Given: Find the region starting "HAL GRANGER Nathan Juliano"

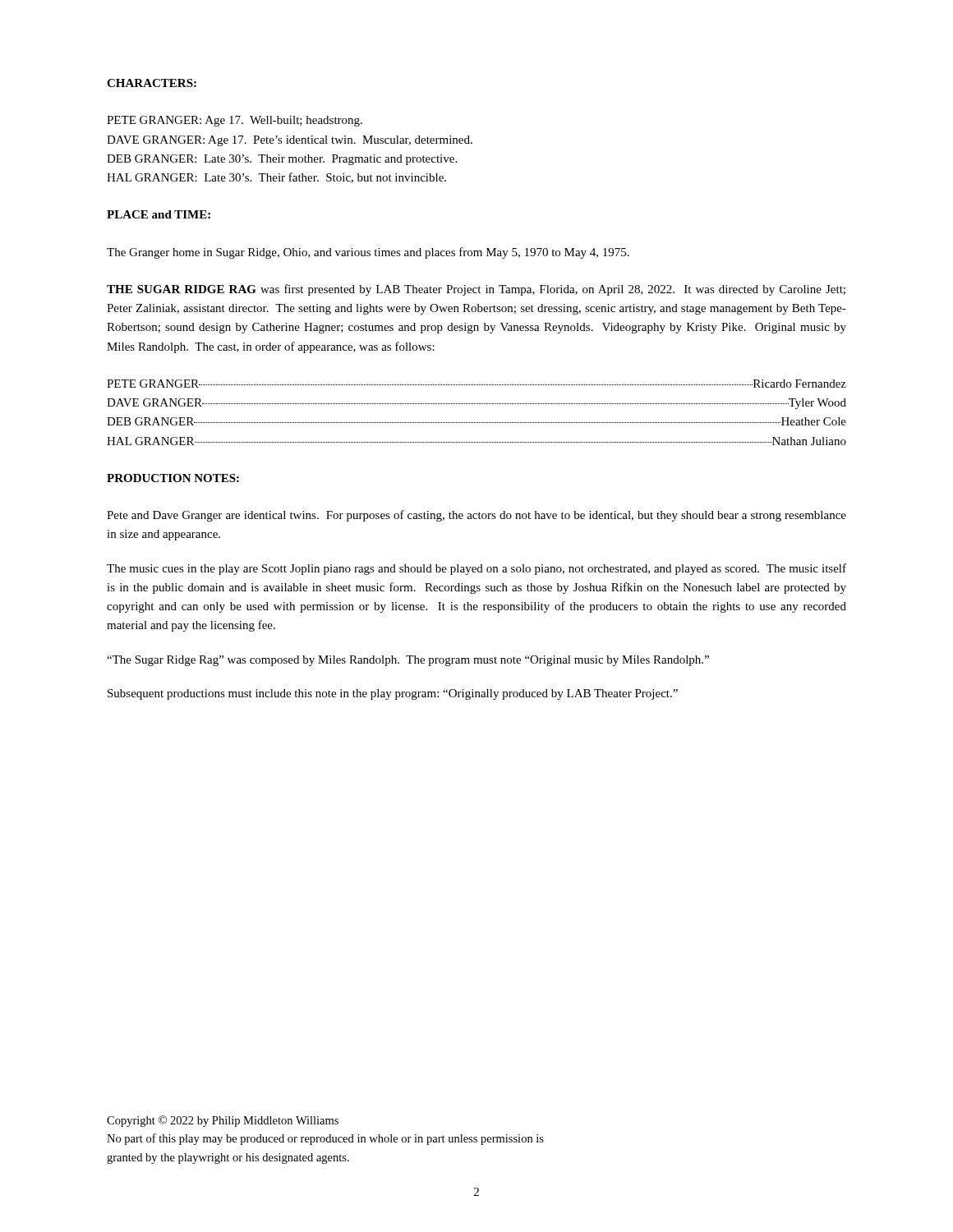Looking at the screenshot, I should 476,441.
